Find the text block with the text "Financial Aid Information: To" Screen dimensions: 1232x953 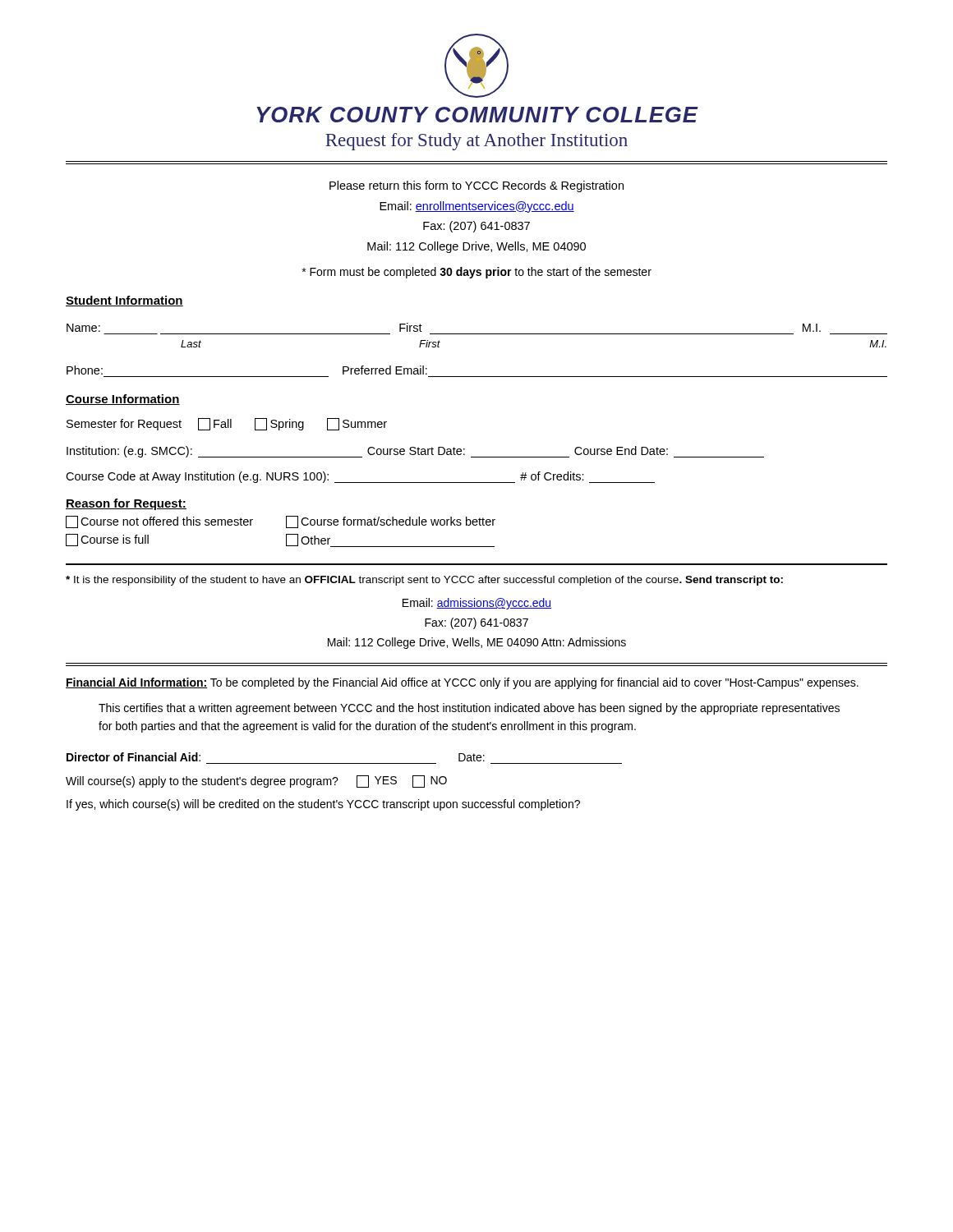pyautogui.click(x=462, y=682)
